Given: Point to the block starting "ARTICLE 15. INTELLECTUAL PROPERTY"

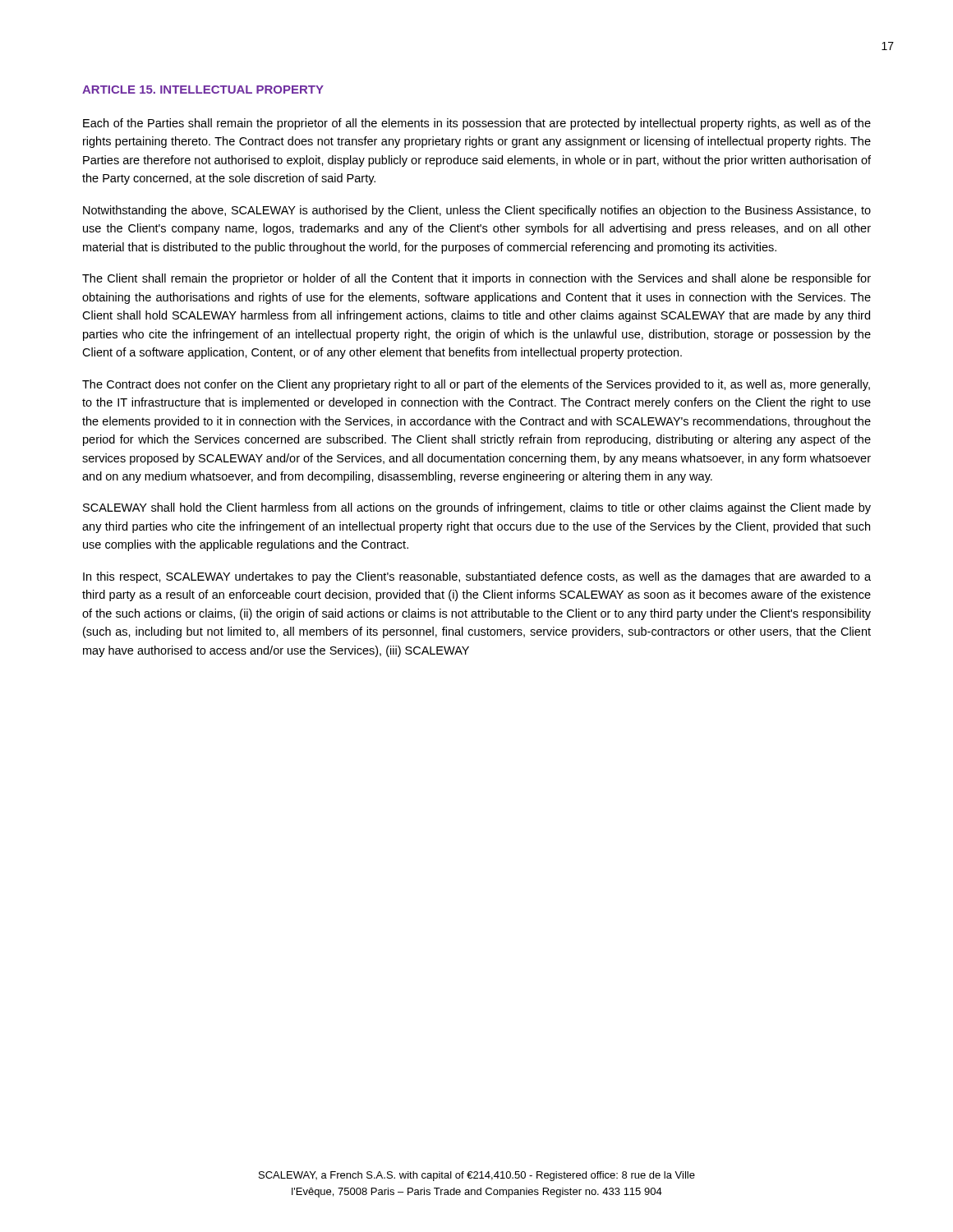Looking at the screenshot, I should click(203, 89).
